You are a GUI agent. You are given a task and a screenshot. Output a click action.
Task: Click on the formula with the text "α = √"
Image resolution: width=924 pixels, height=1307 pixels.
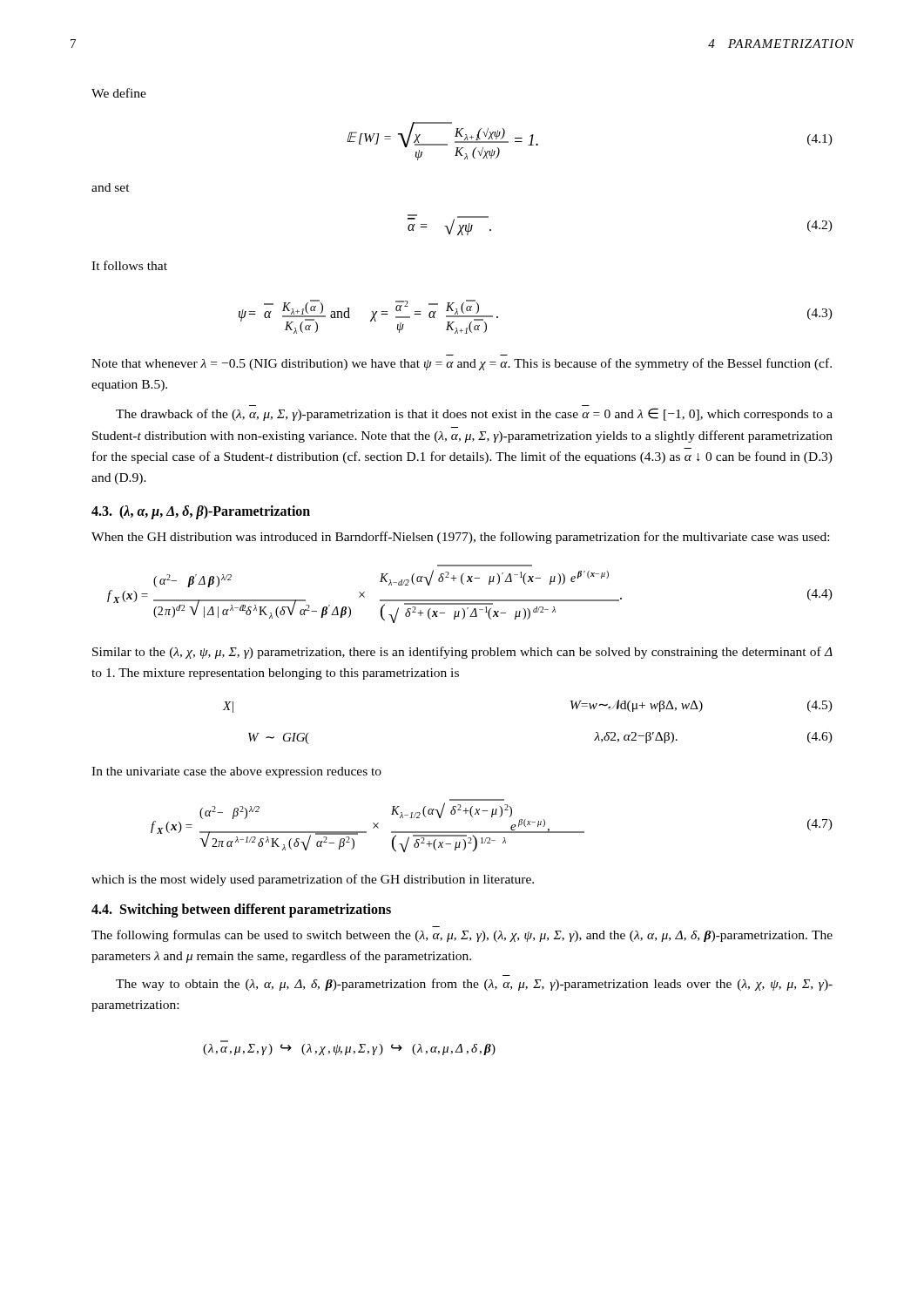point(447,226)
